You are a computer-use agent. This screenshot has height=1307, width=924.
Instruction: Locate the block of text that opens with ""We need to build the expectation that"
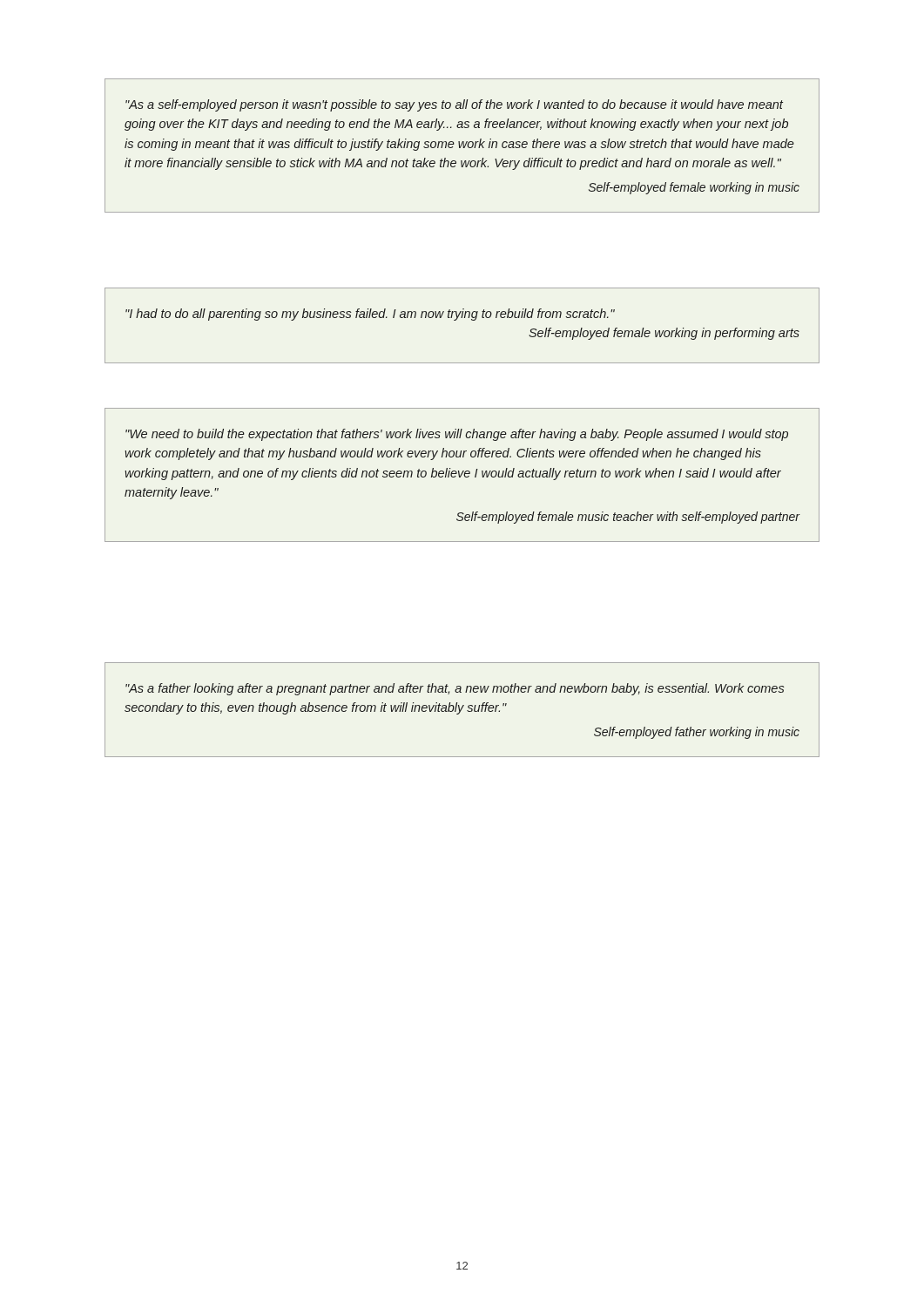pyautogui.click(x=462, y=476)
